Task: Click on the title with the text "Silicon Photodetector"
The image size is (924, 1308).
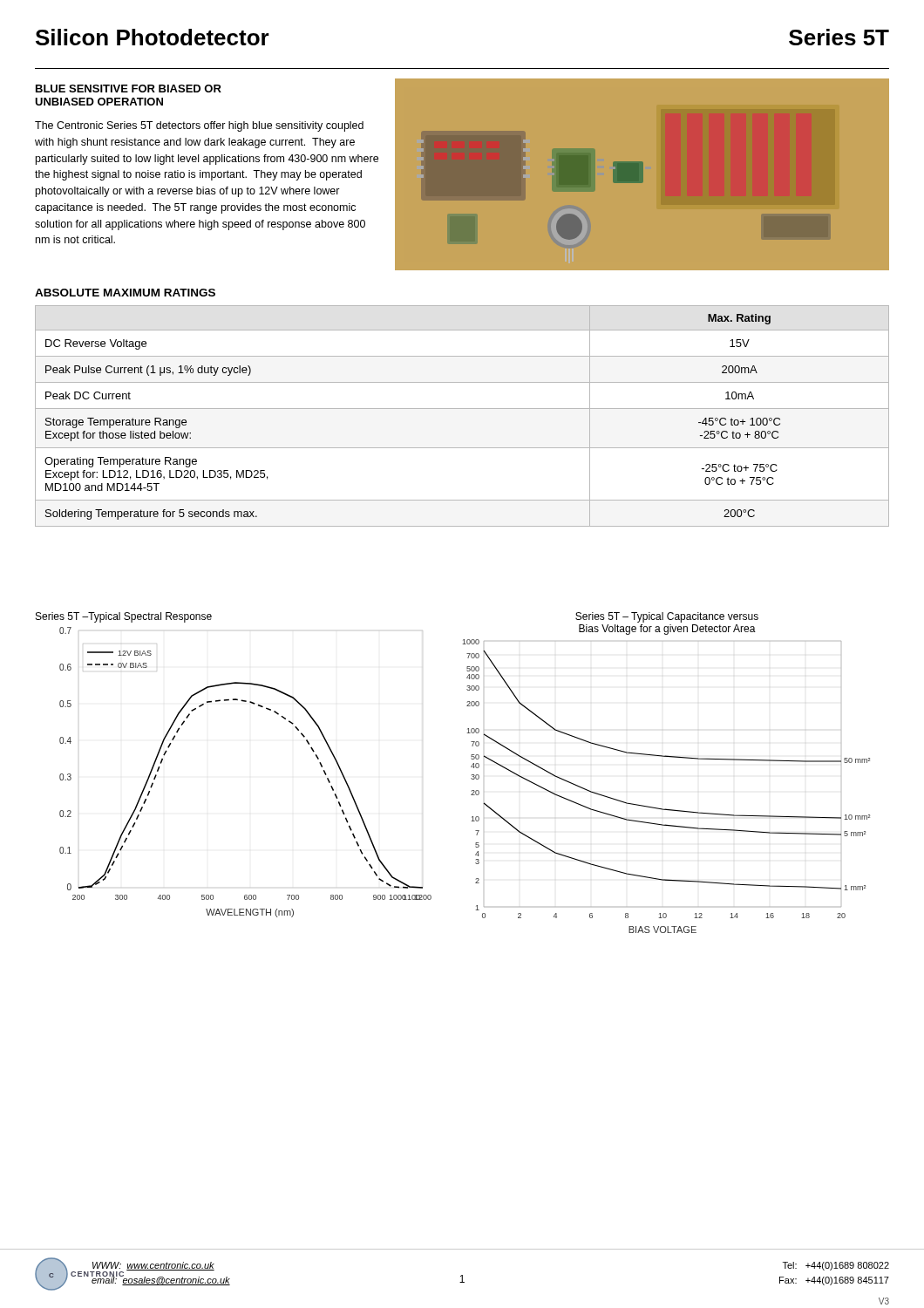Action: click(152, 38)
